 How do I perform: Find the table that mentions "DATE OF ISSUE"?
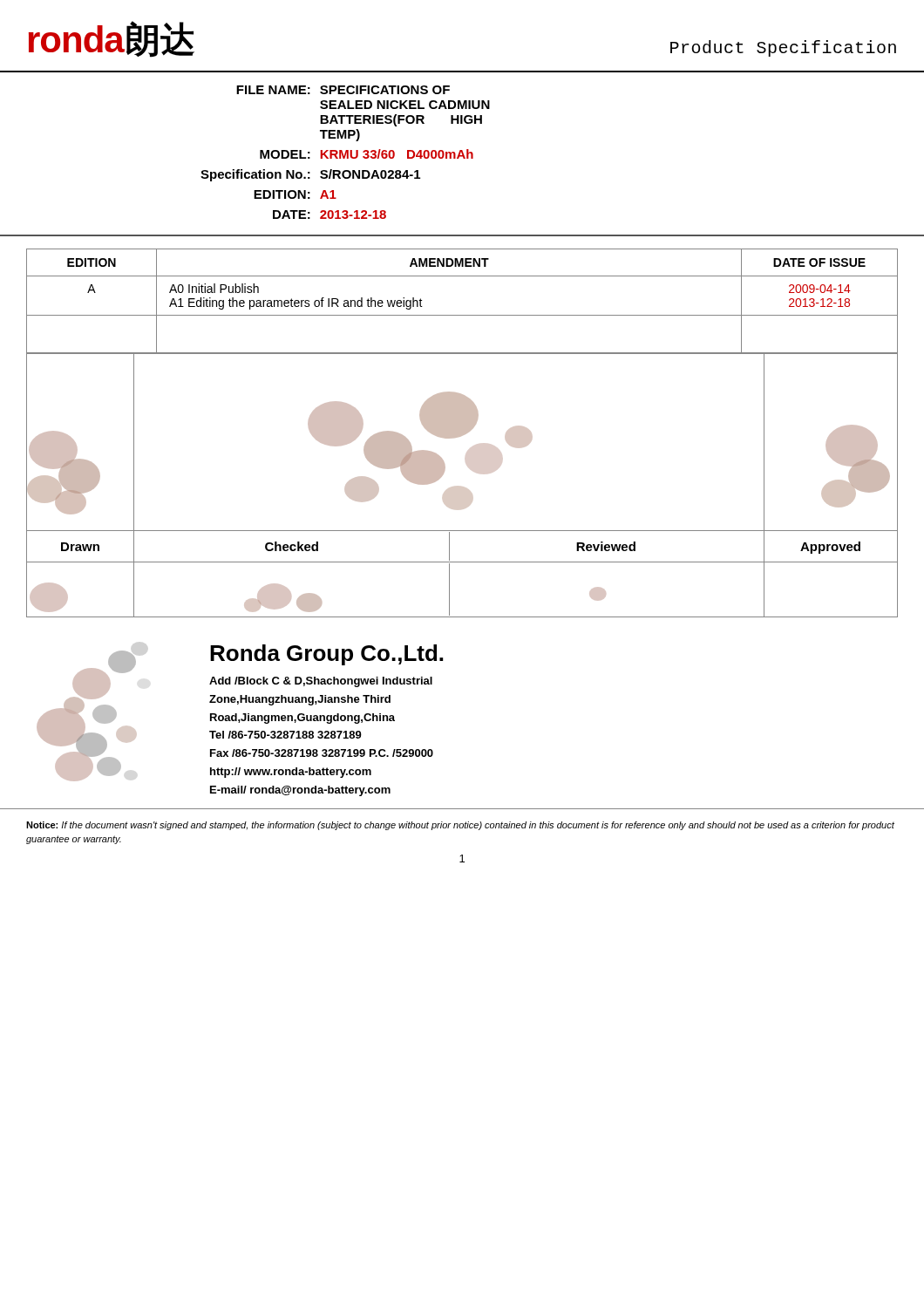tap(462, 295)
